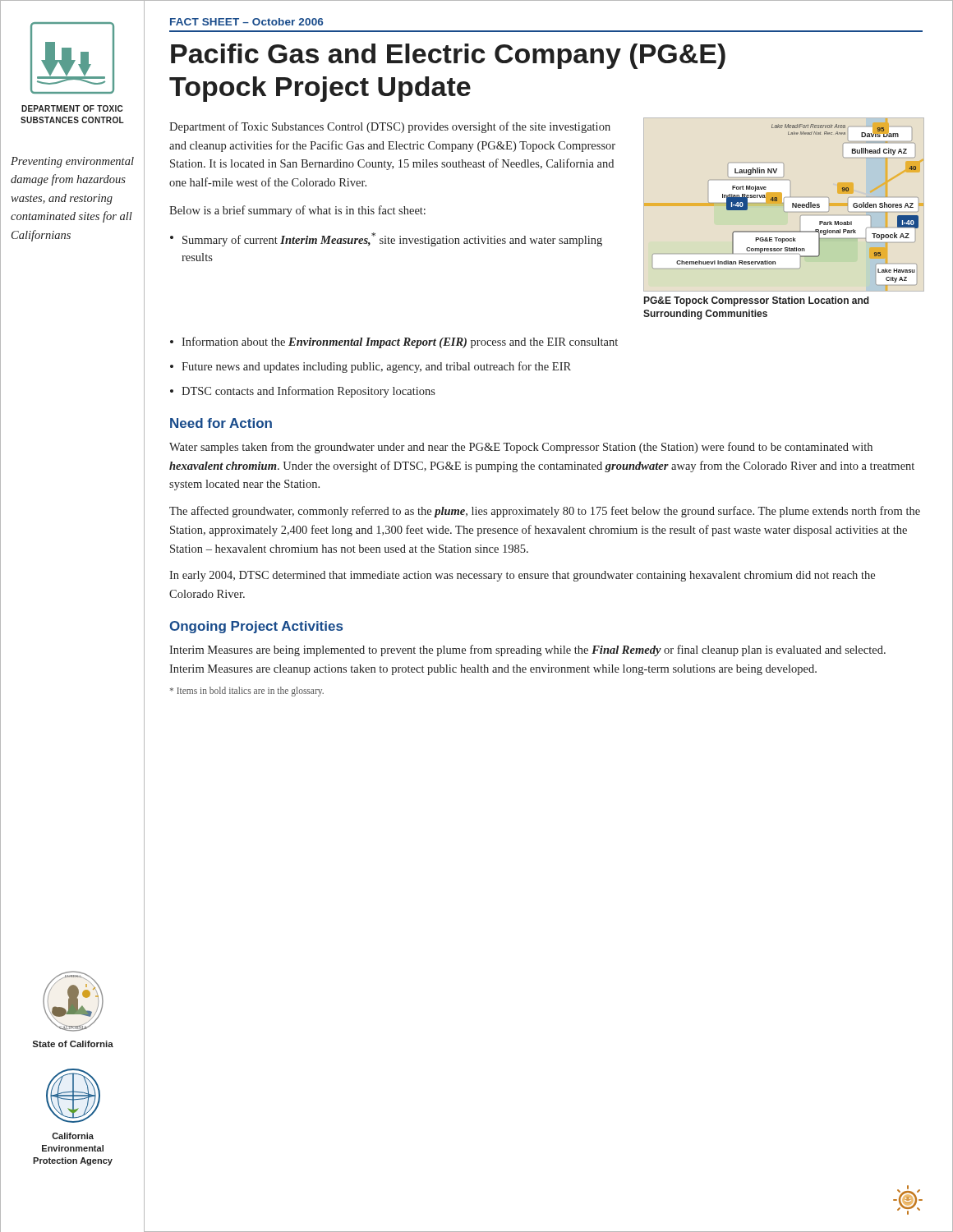Find "Ongoing Project Activities" on this page
Viewport: 953px width, 1232px height.
pos(256,626)
